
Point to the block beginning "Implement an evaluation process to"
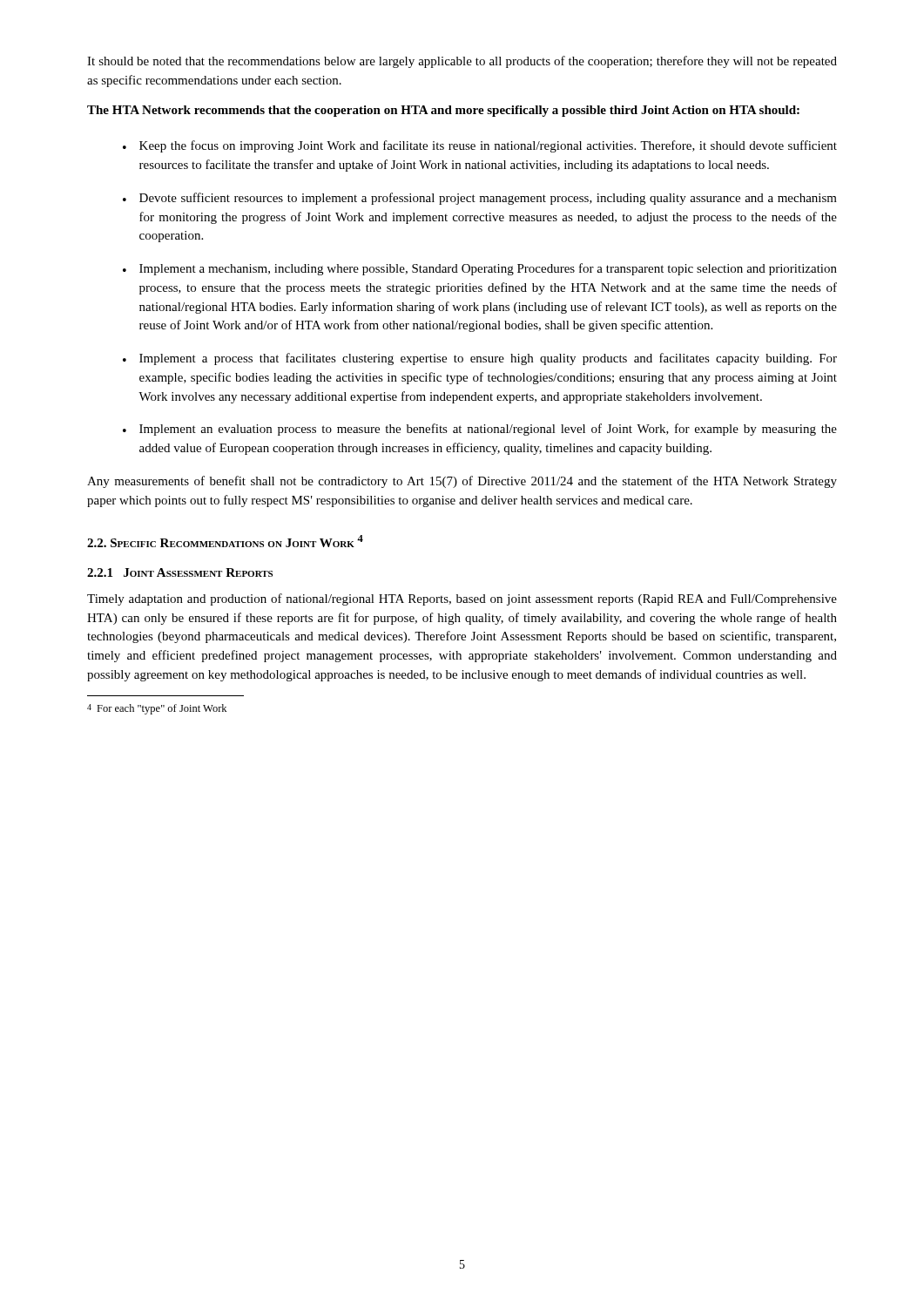[x=462, y=439]
